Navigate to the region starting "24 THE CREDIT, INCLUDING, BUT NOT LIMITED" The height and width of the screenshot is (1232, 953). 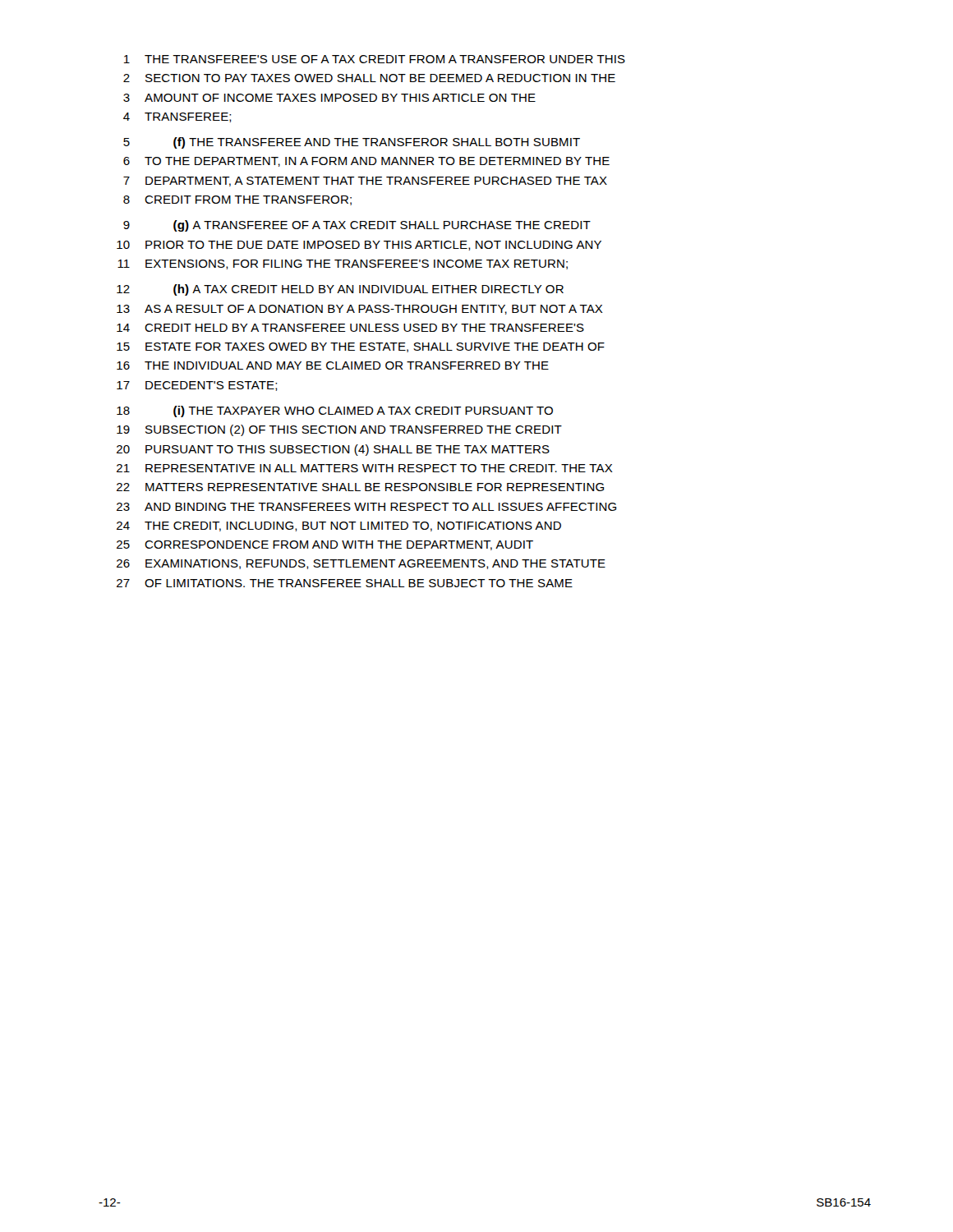[485, 525]
